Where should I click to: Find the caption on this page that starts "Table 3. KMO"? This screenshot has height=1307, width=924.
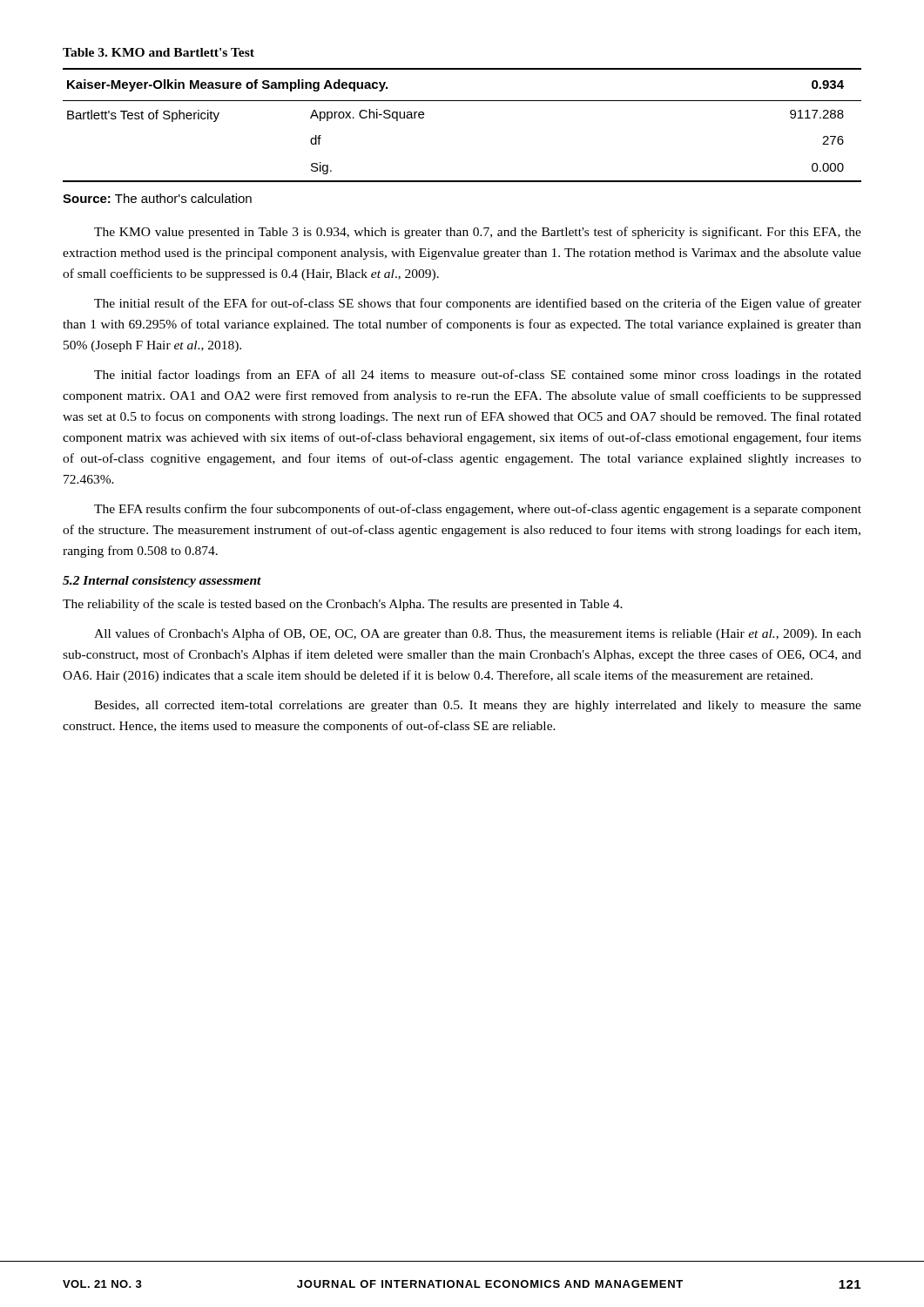tap(158, 52)
